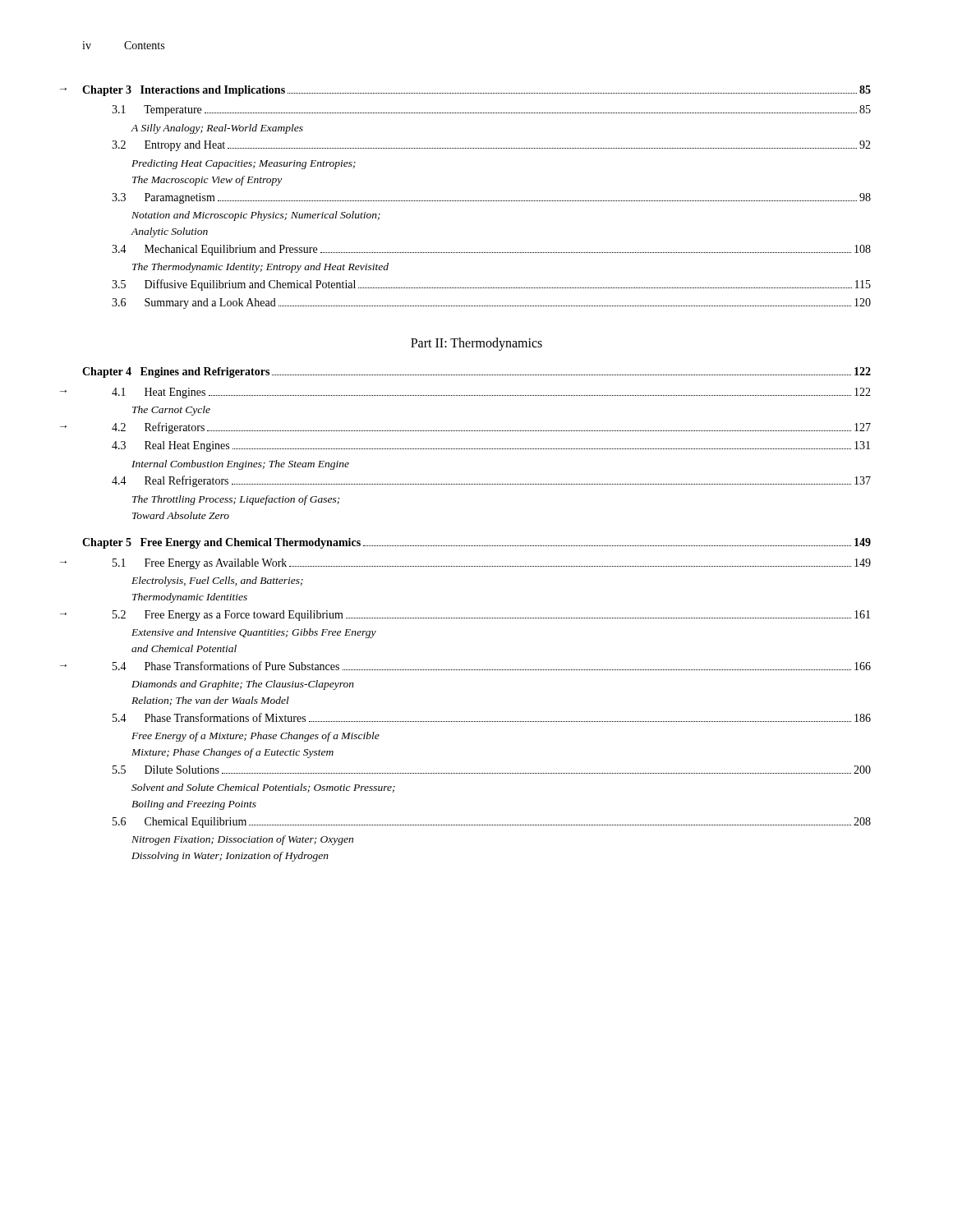Point to the block beginning "3.2 Entropy and Heat 92 Predicting Heat"
Screen dimensions: 1232x953
[x=491, y=146]
